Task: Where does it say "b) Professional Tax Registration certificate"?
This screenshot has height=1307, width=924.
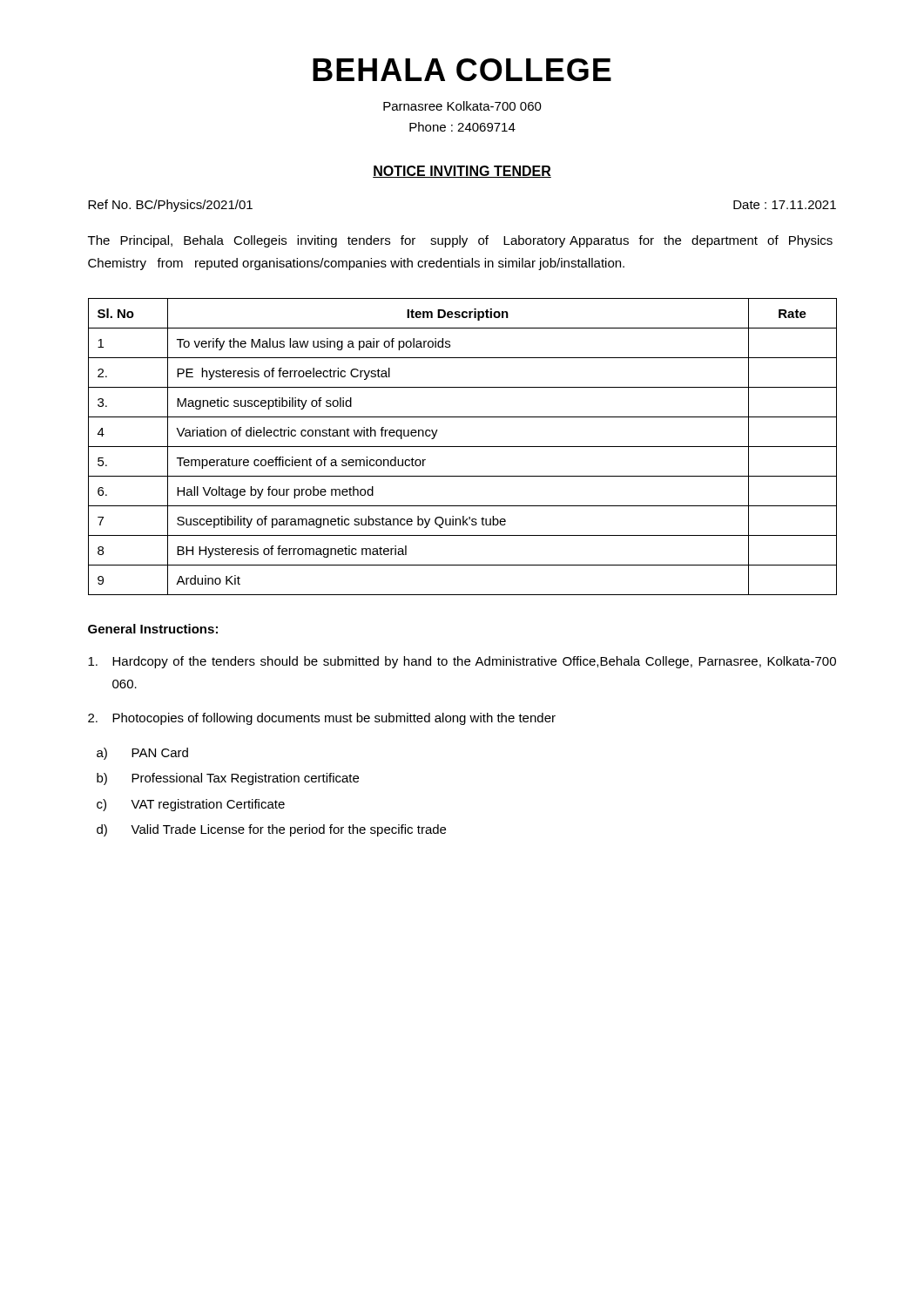Action: [224, 778]
